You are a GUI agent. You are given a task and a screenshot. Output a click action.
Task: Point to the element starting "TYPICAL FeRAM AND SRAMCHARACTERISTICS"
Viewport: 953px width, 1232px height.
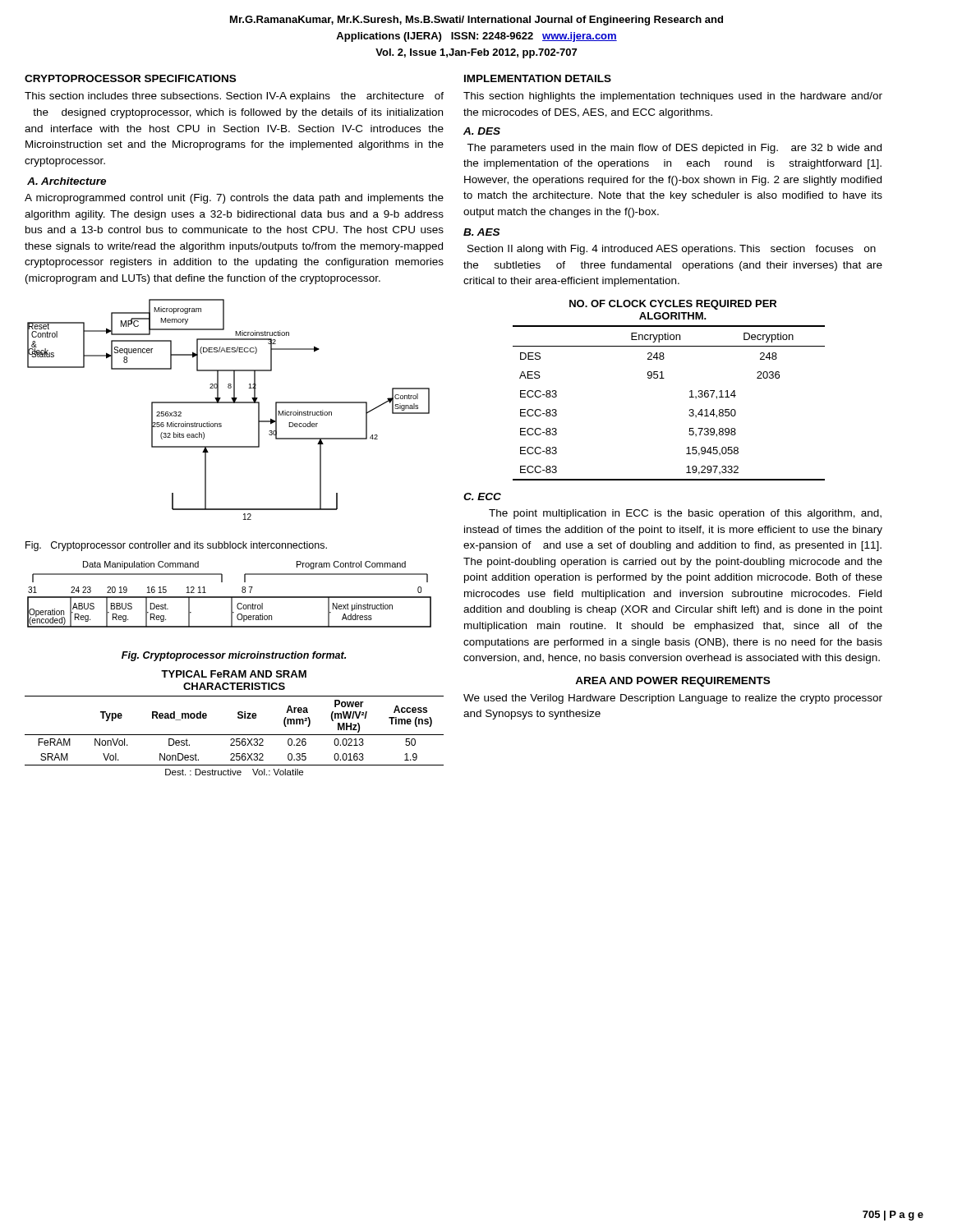click(x=234, y=680)
